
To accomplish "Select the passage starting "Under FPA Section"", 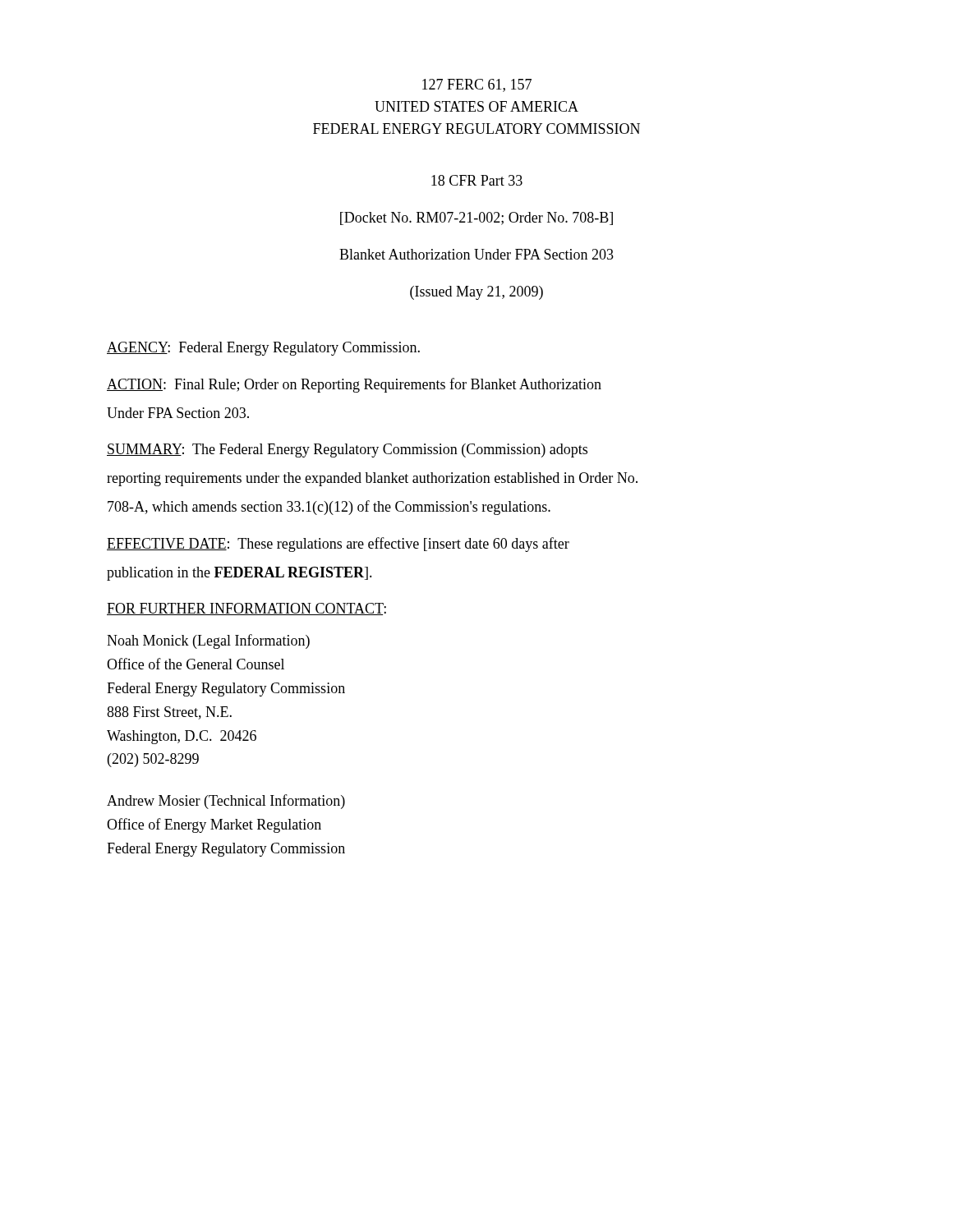I will (x=178, y=413).
